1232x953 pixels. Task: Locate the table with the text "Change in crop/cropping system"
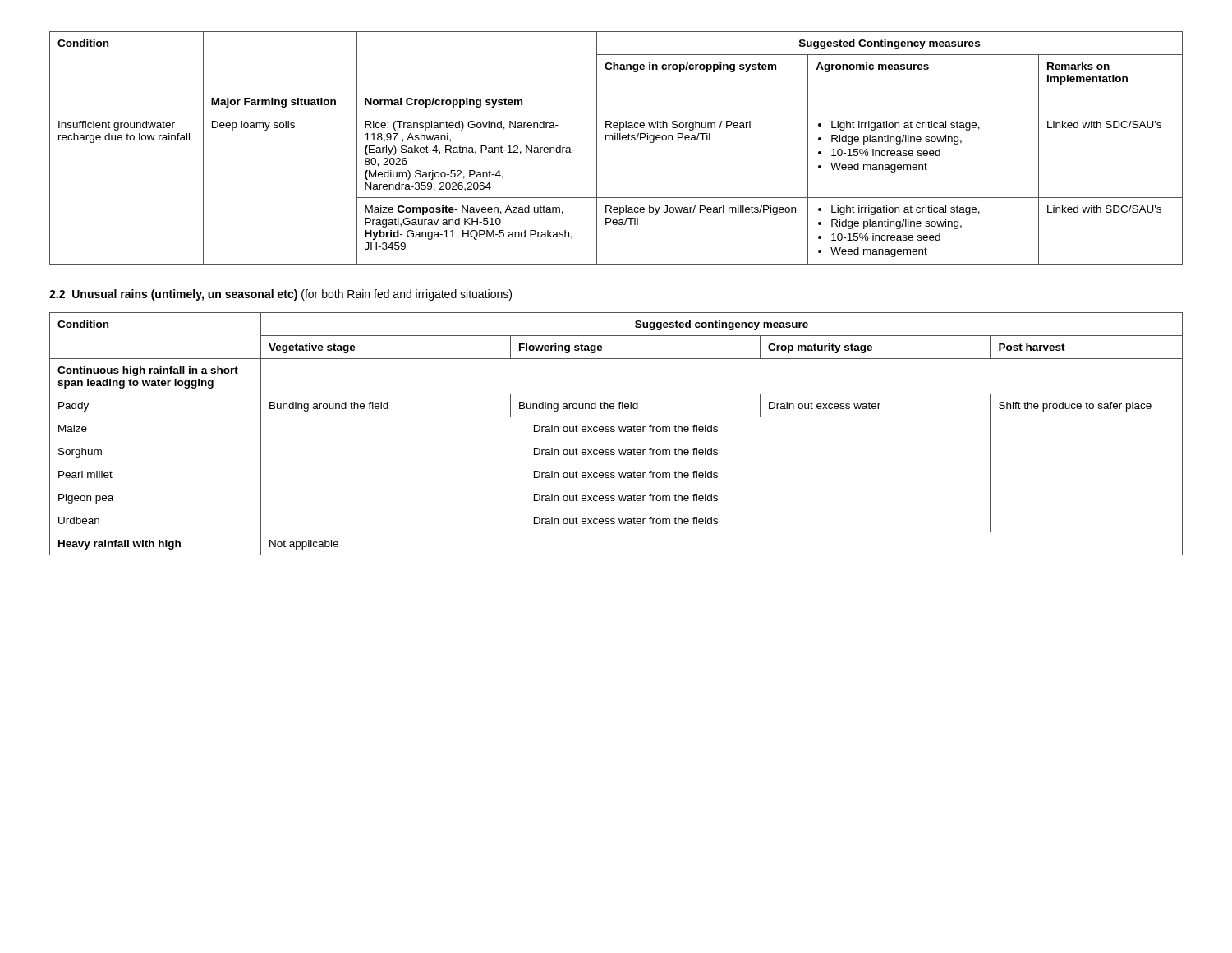(616, 148)
